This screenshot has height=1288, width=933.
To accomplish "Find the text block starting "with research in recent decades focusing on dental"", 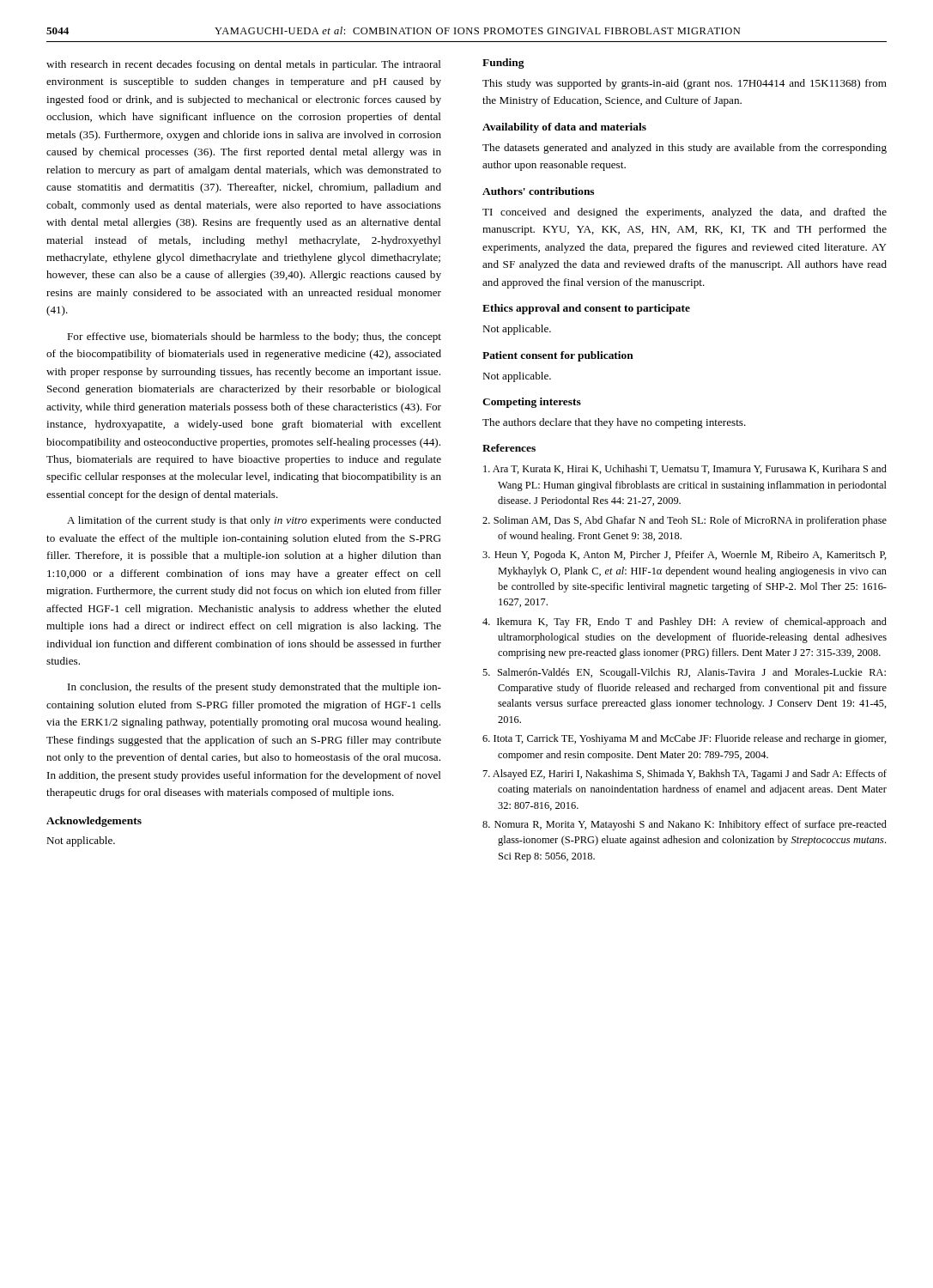I will (244, 188).
